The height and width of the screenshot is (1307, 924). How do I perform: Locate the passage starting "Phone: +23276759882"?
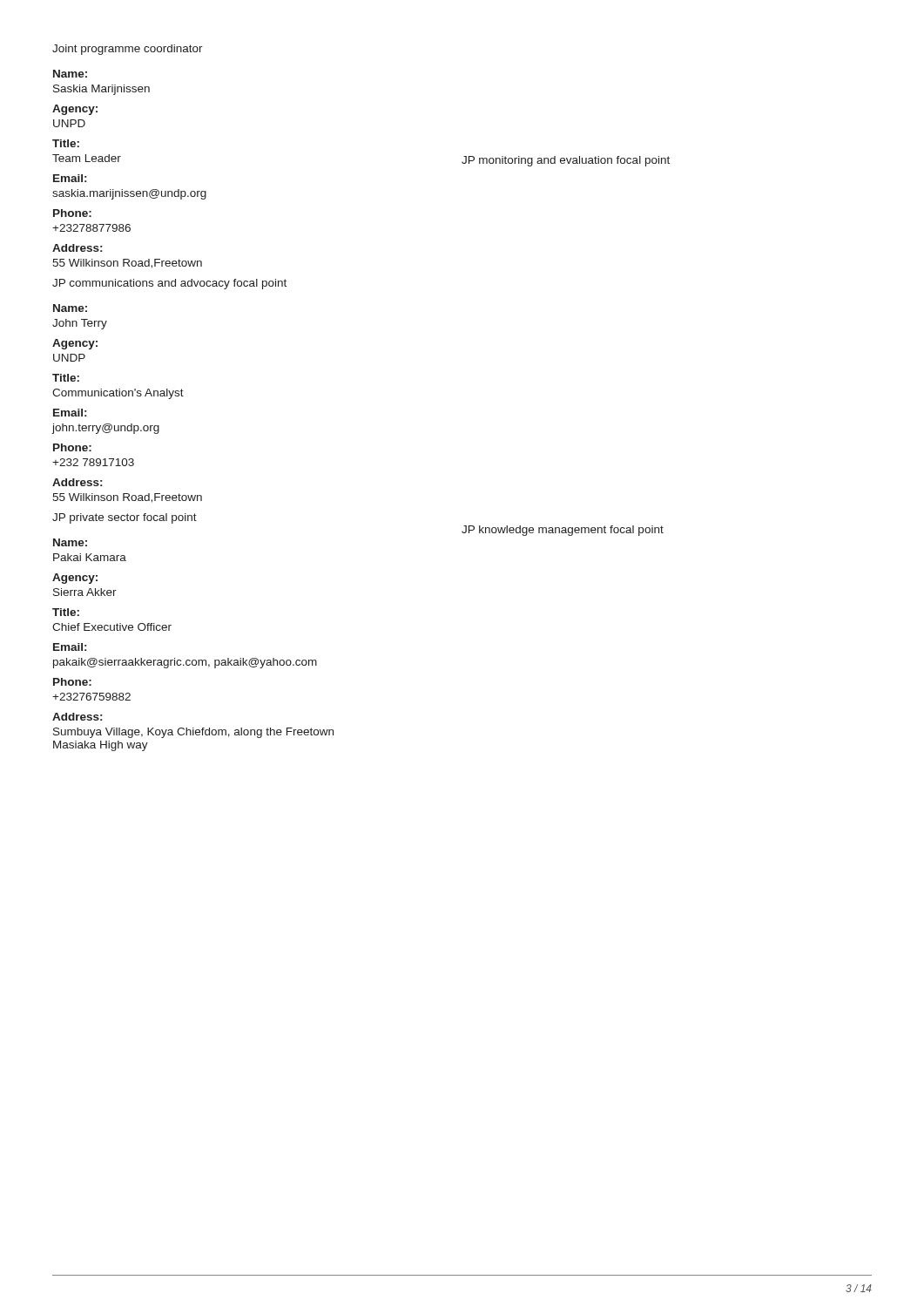coord(72,682)
